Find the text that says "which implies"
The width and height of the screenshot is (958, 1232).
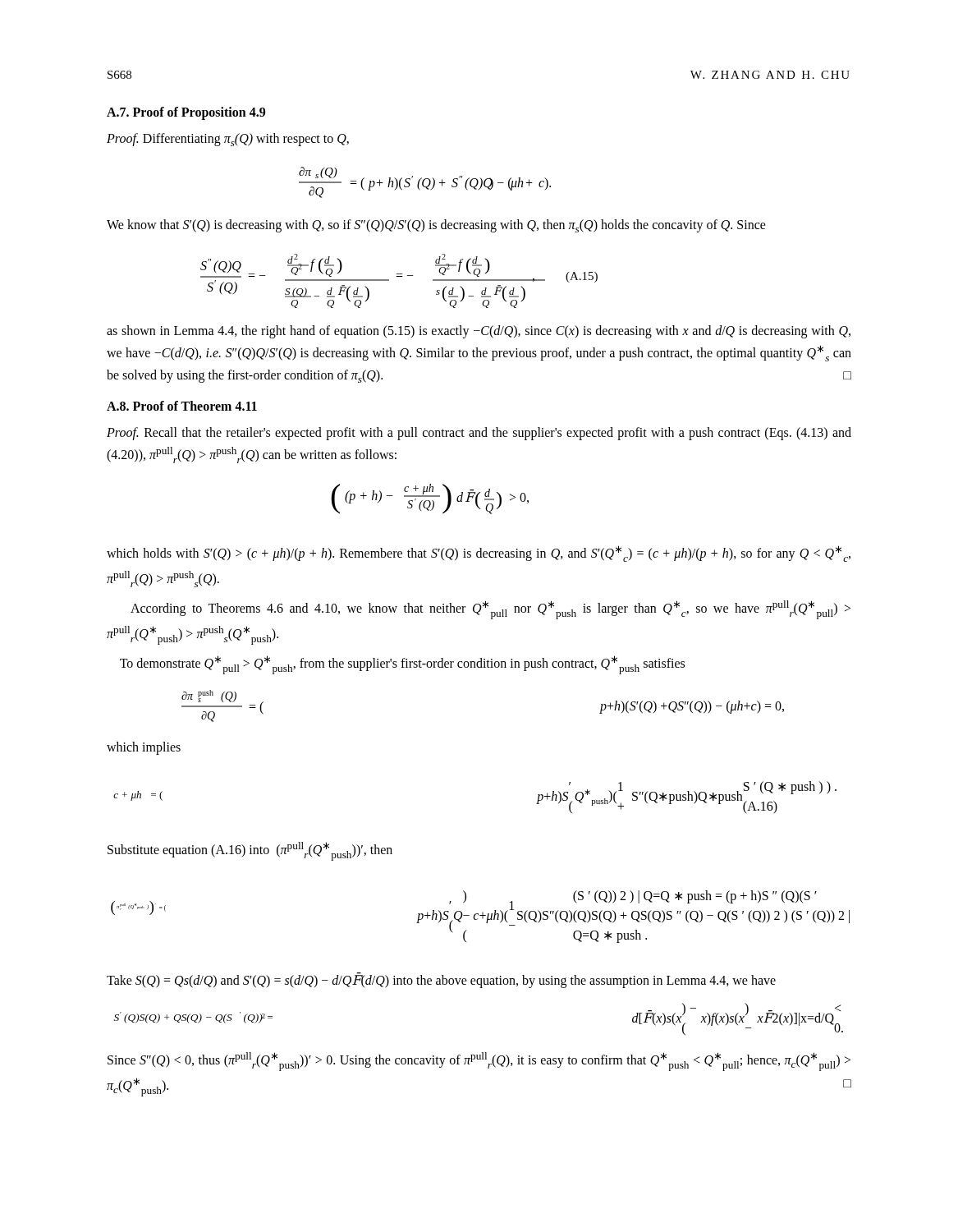[144, 747]
